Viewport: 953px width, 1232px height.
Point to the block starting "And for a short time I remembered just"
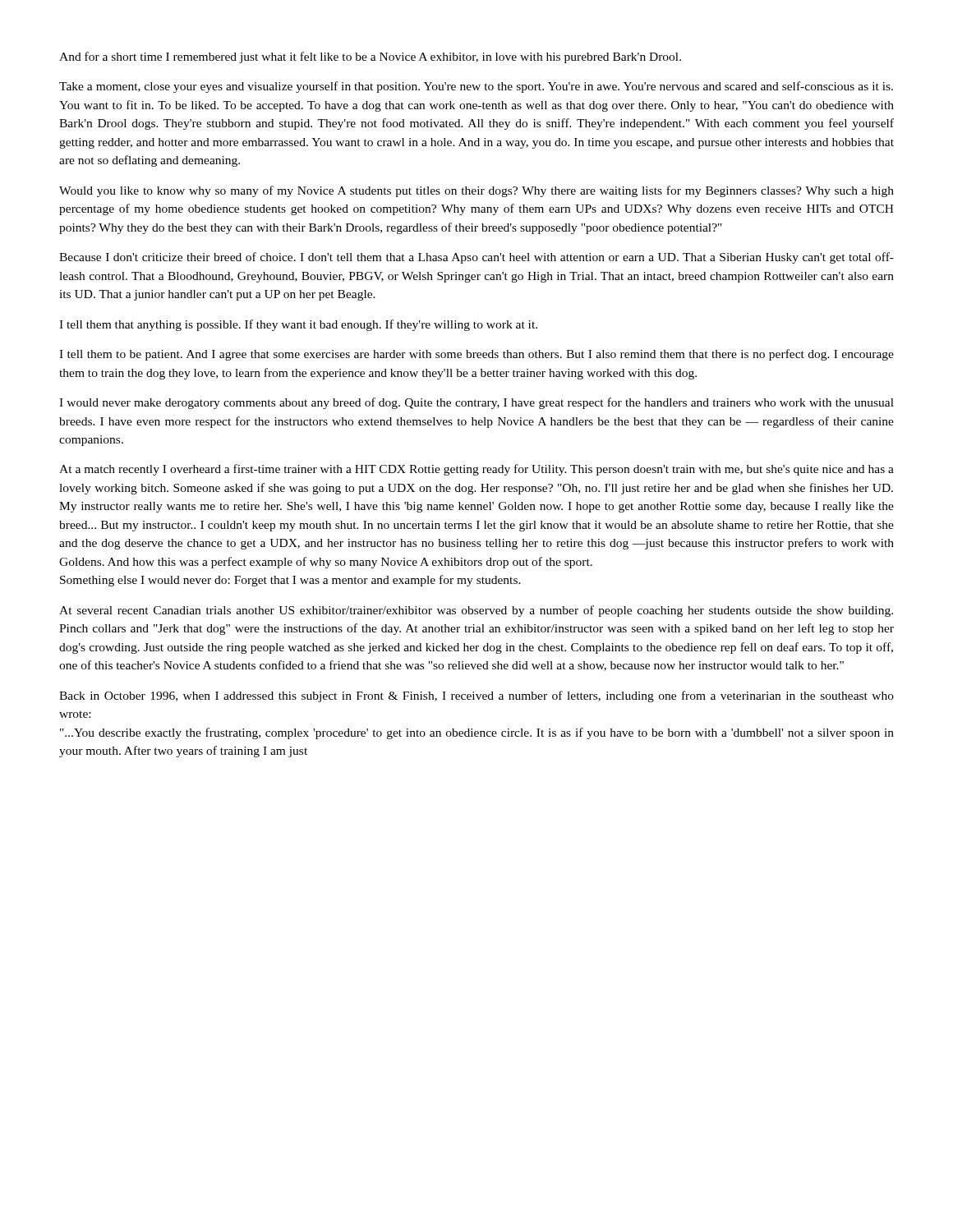click(371, 56)
